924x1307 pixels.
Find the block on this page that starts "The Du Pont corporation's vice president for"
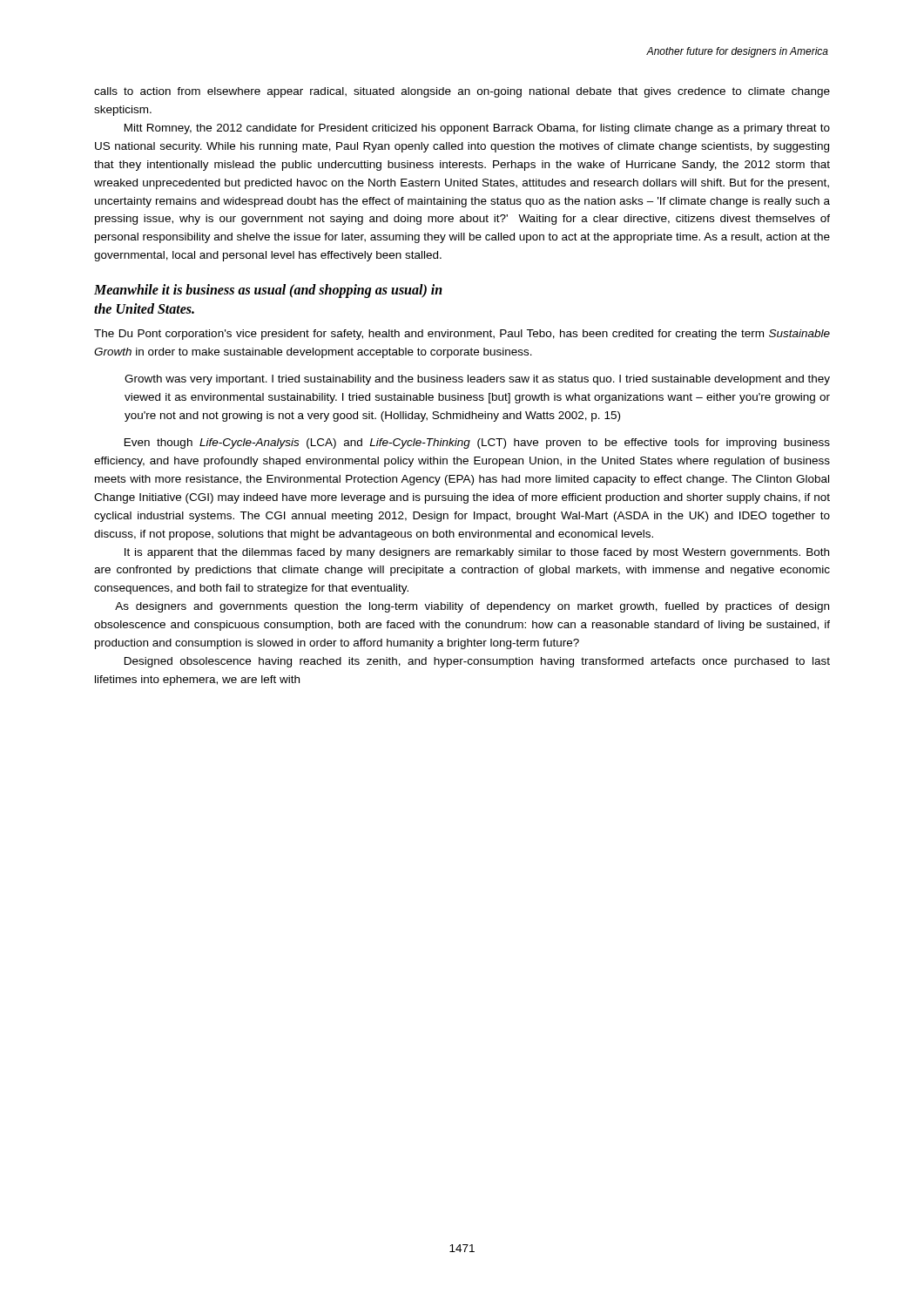(462, 344)
